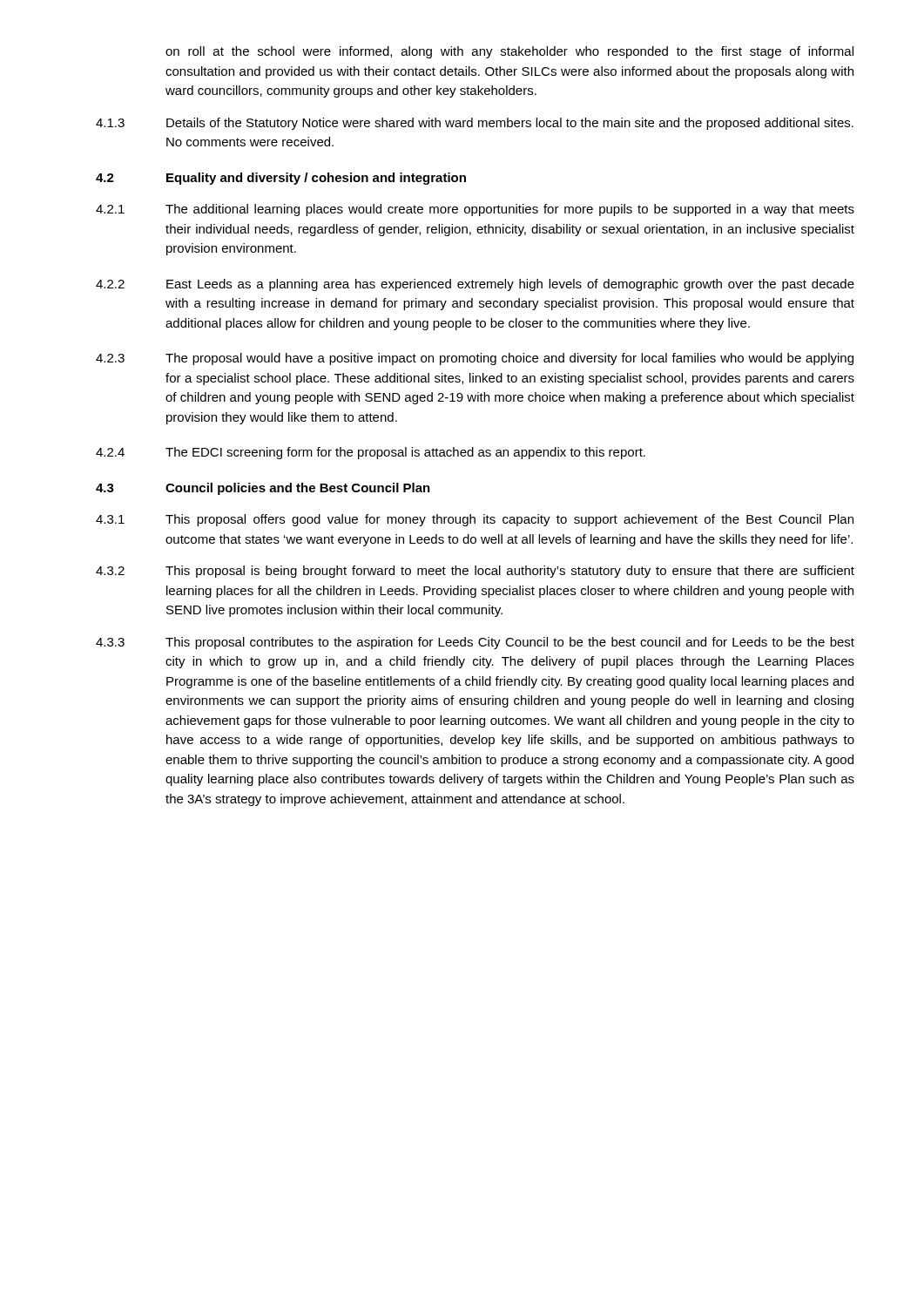Click on the text block that says "on roll at the school were informed,"
924x1307 pixels.
coord(510,71)
